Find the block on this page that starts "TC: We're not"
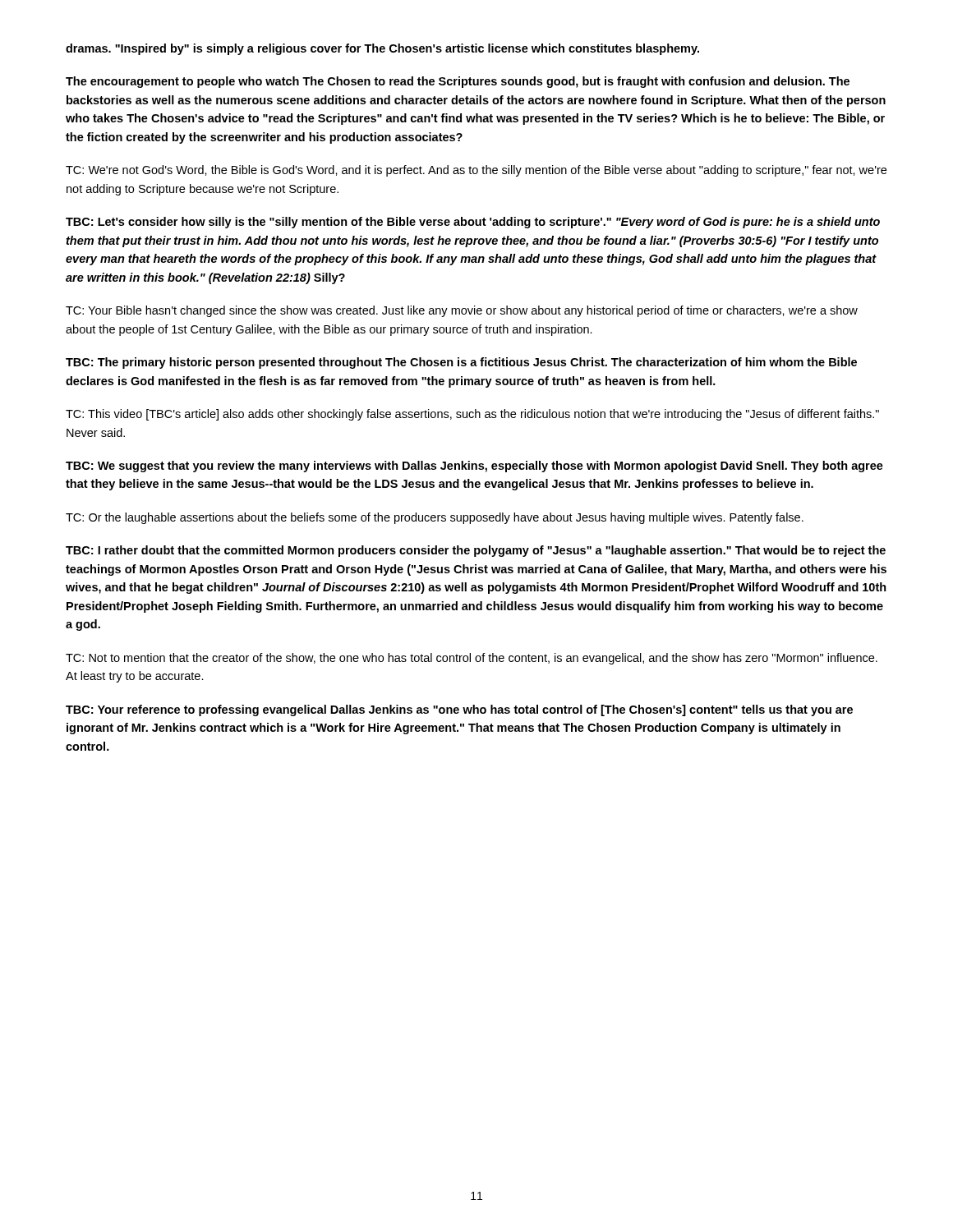 coord(476,180)
